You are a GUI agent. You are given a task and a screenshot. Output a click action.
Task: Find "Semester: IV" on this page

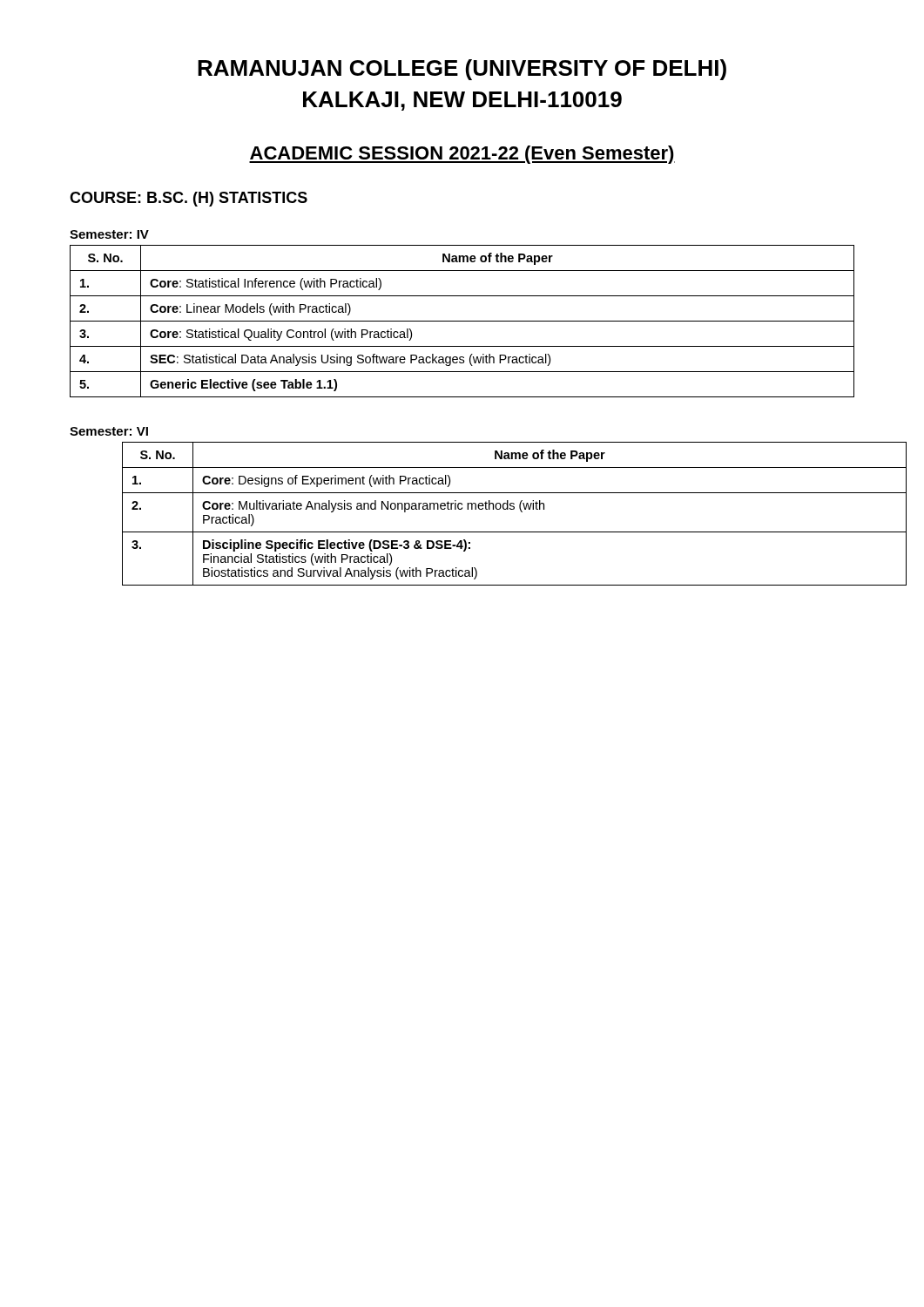[x=109, y=234]
